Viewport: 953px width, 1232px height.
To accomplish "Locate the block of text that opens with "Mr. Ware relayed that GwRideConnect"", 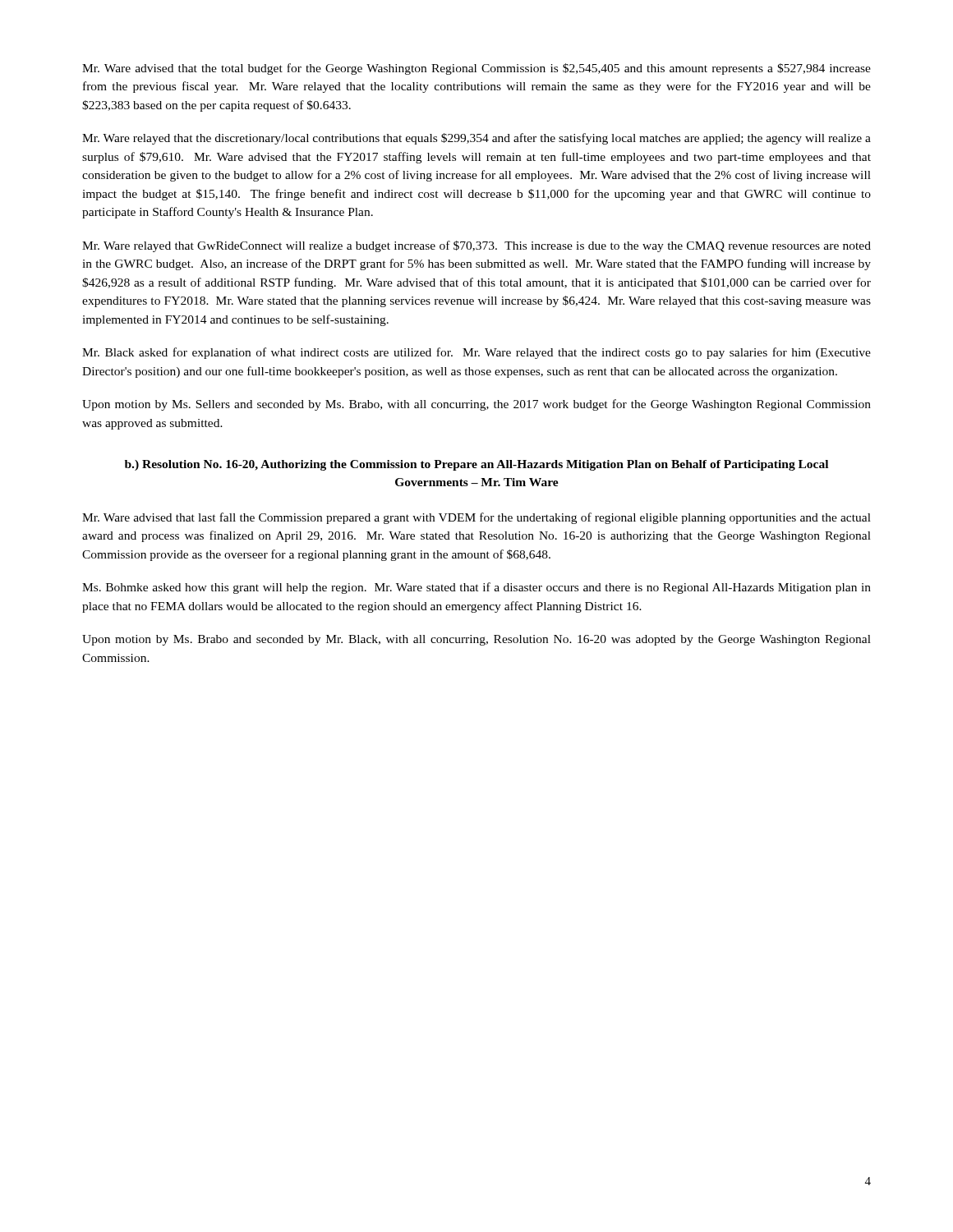I will tap(476, 282).
